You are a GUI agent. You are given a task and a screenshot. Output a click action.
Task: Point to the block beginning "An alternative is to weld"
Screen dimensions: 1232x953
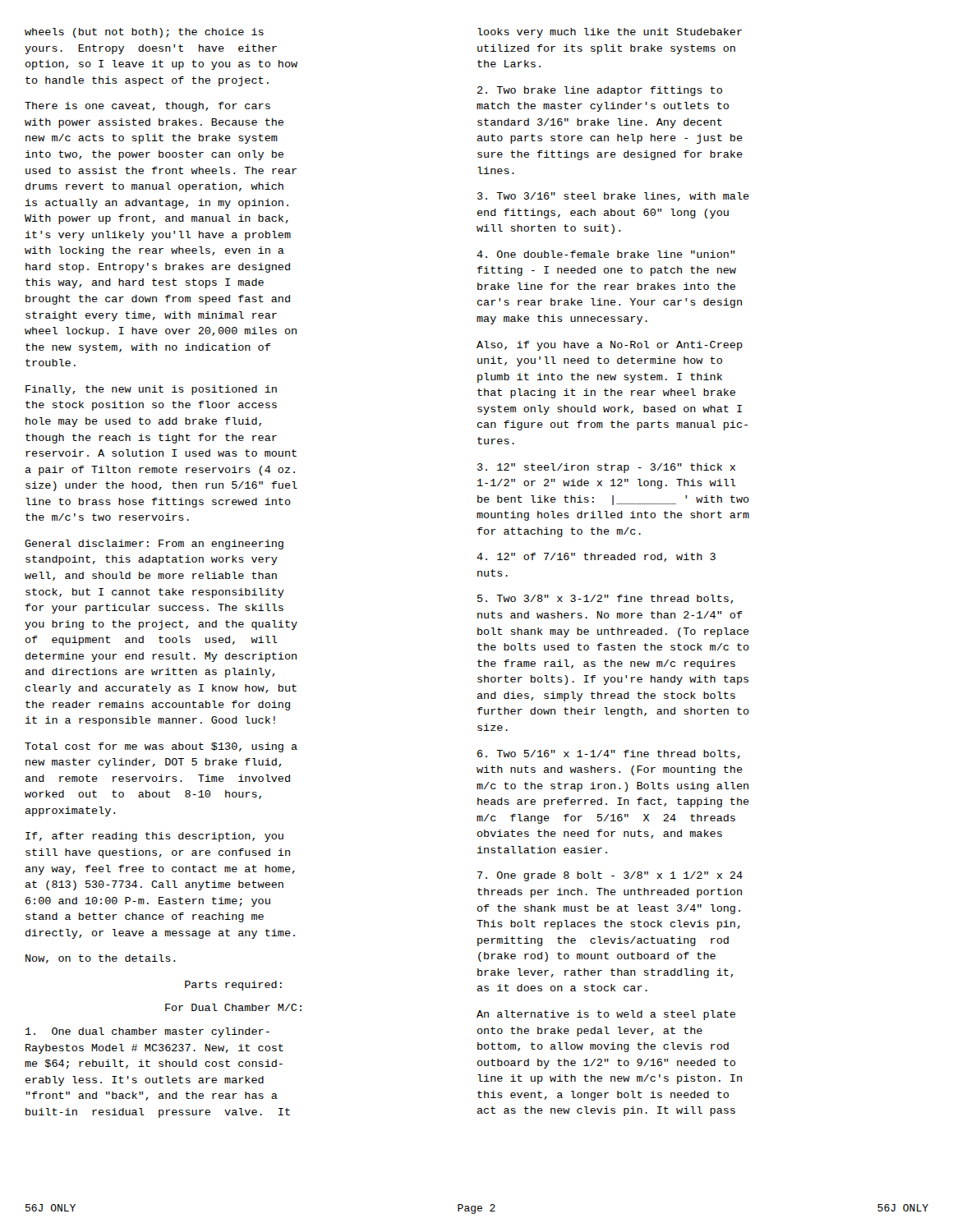pos(686,1063)
